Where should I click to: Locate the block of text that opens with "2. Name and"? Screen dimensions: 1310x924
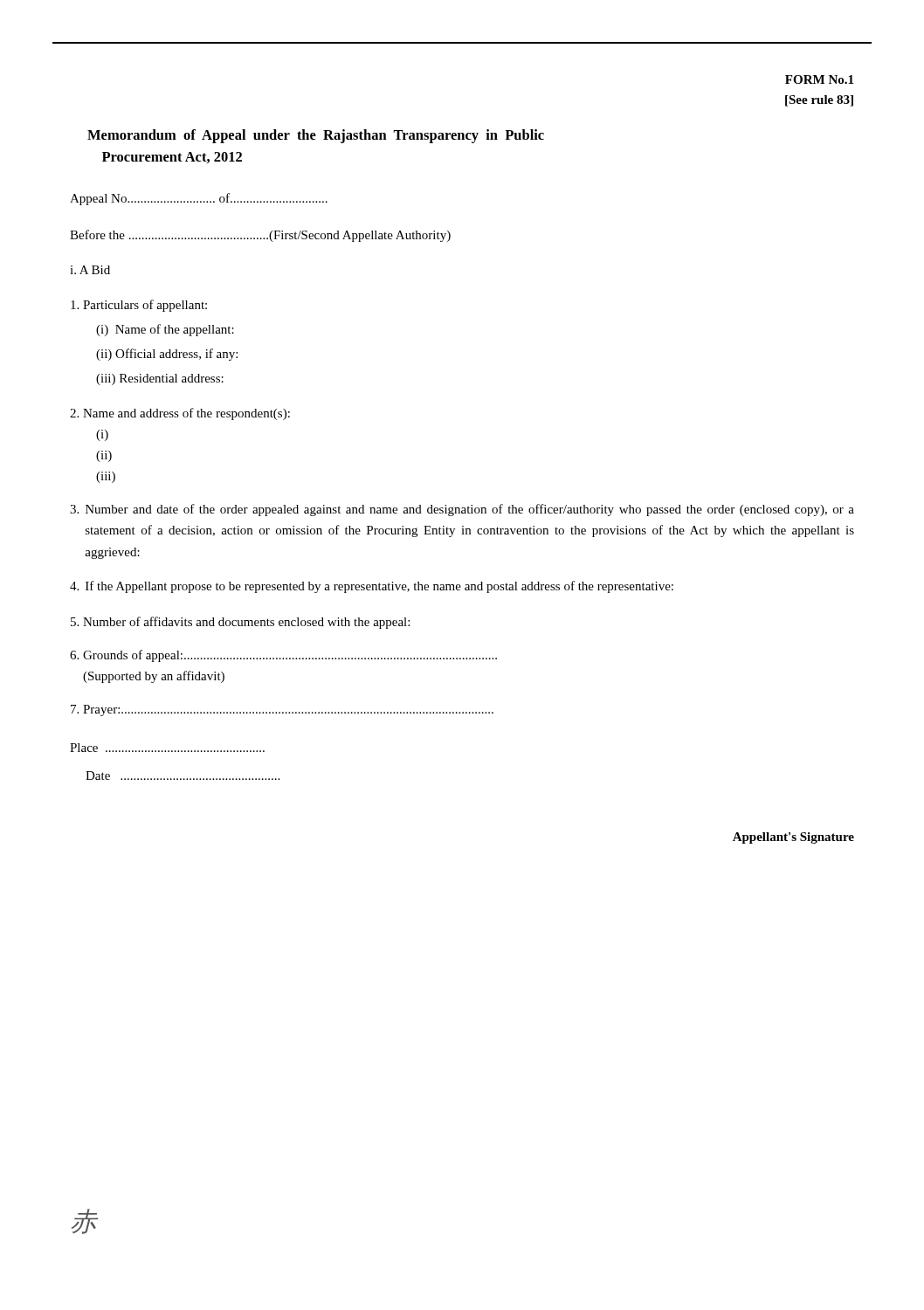point(180,413)
